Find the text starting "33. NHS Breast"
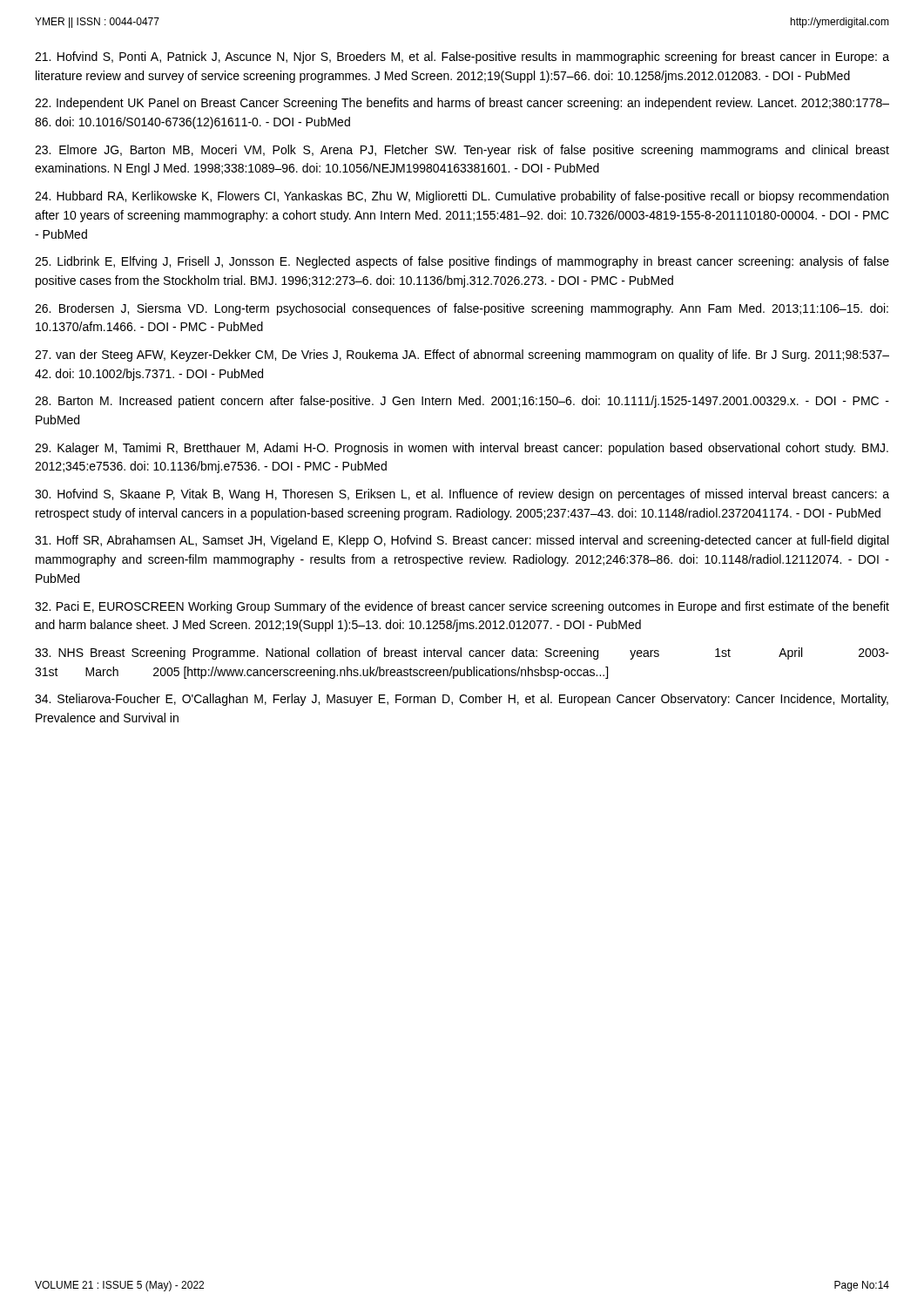Image resolution: width=924 pixels, height=1307 pixels. [x=462, y=662]
